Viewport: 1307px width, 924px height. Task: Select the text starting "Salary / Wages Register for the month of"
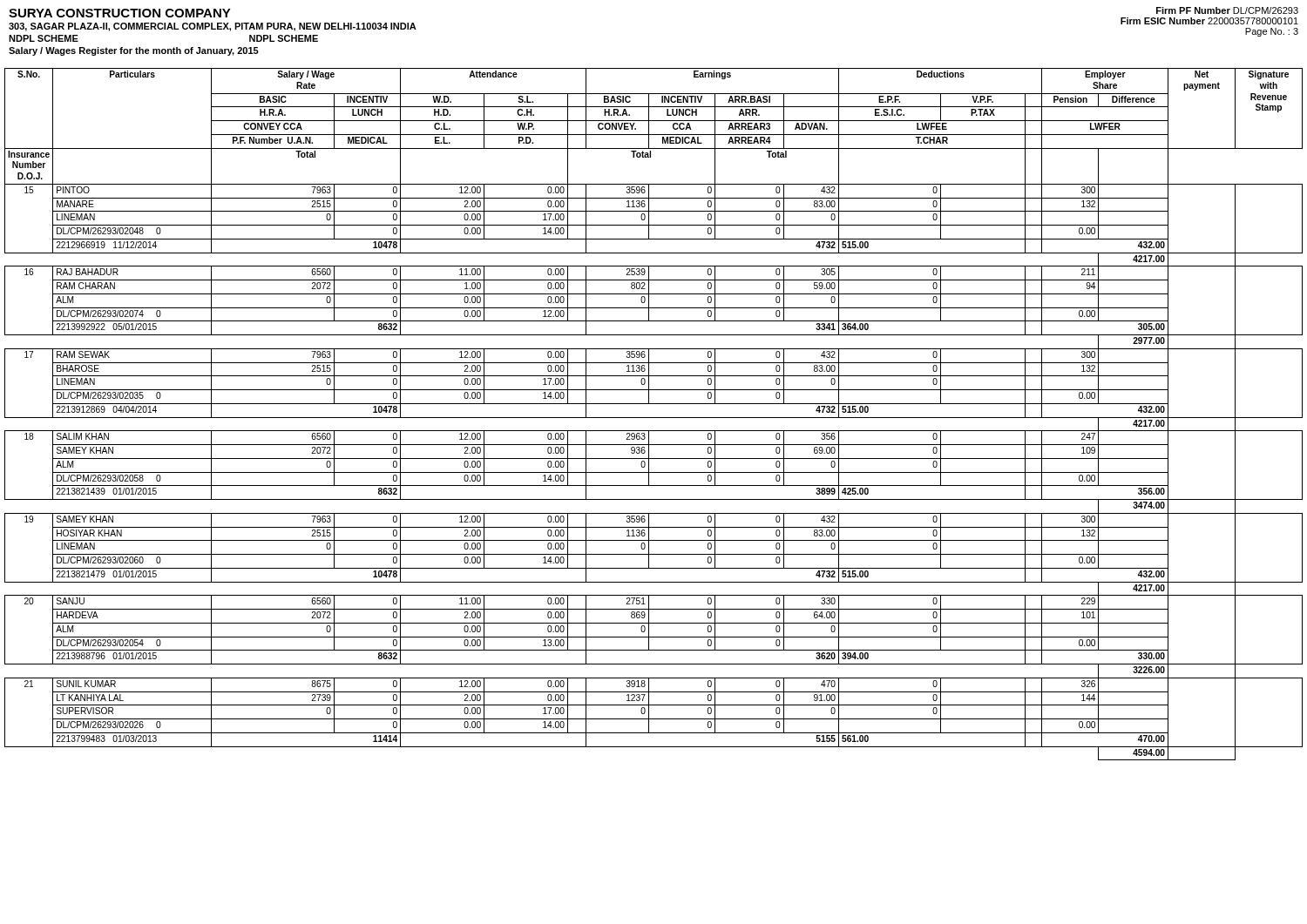pyautogui.click(x=134, y=50)
